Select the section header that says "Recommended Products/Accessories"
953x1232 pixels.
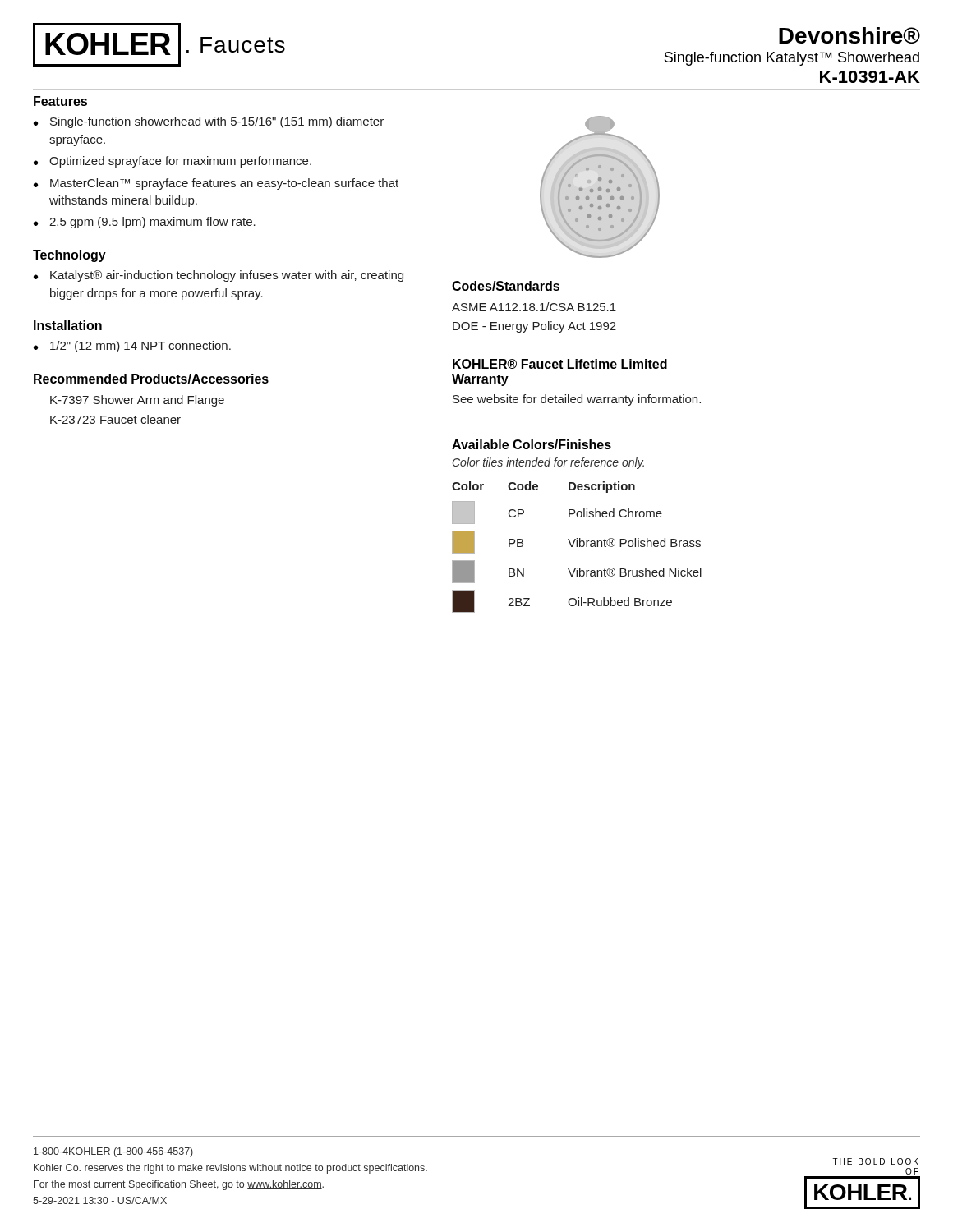coord(151,379)
